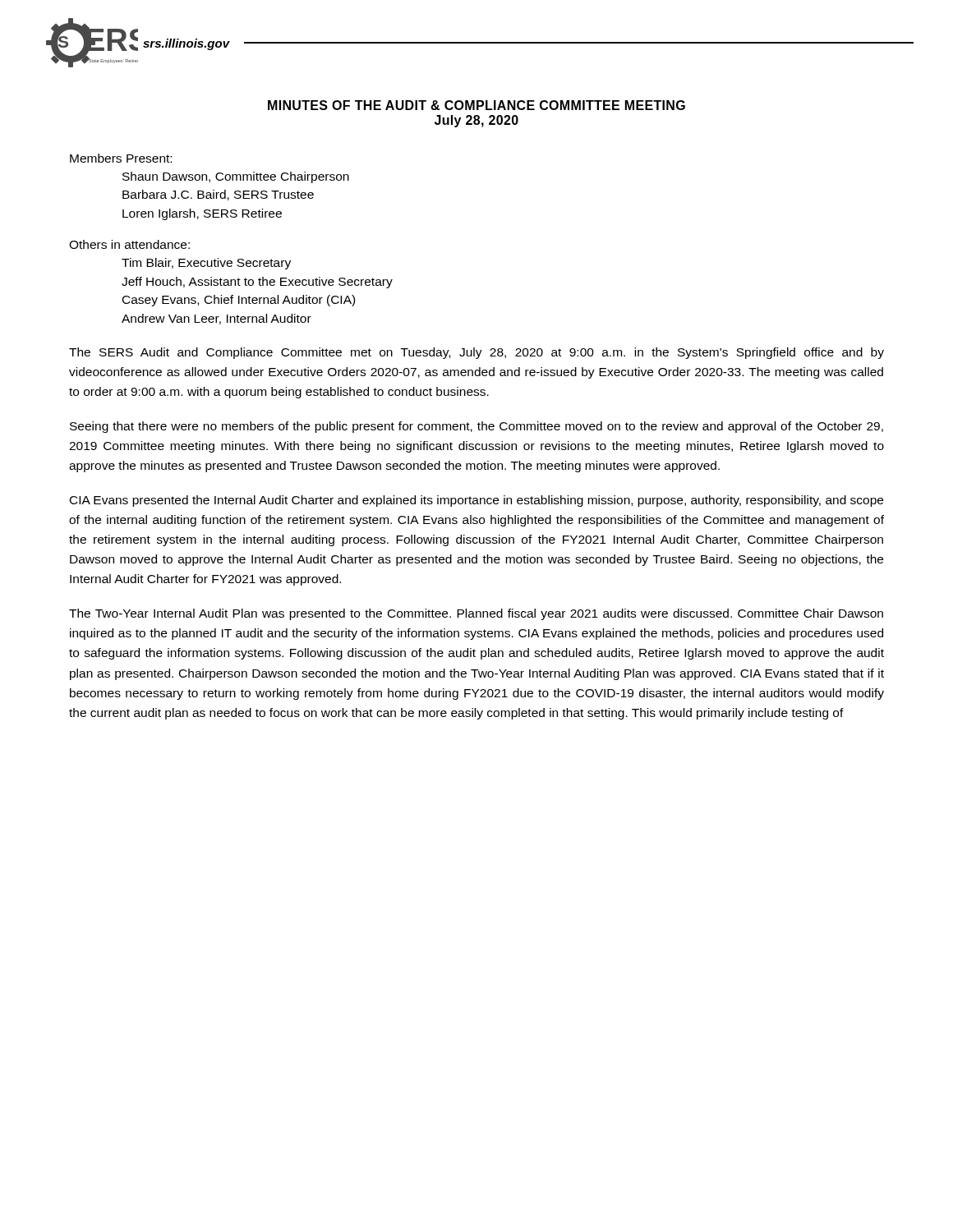Navigate to the passage starting "MINUTES OF THE AUDIT & COMPLIANCE COMMITTEE"
Viewport: 953px width, 1232px height.
(x=476, y=113)
